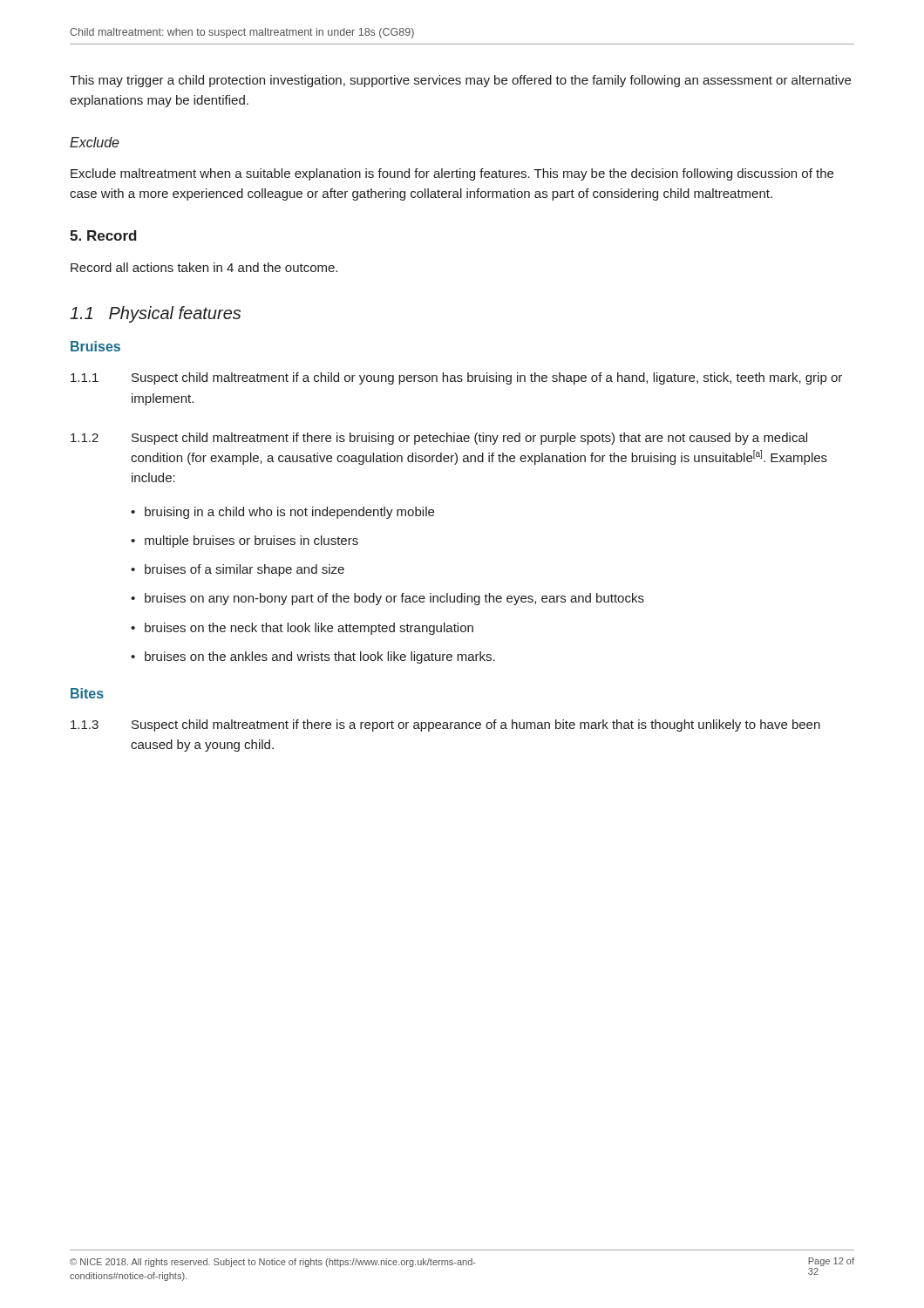Screen dimensions: 1308x924
Task: Point to "multiple bruises or bruises in clusters"
Action: click(251, 540)
